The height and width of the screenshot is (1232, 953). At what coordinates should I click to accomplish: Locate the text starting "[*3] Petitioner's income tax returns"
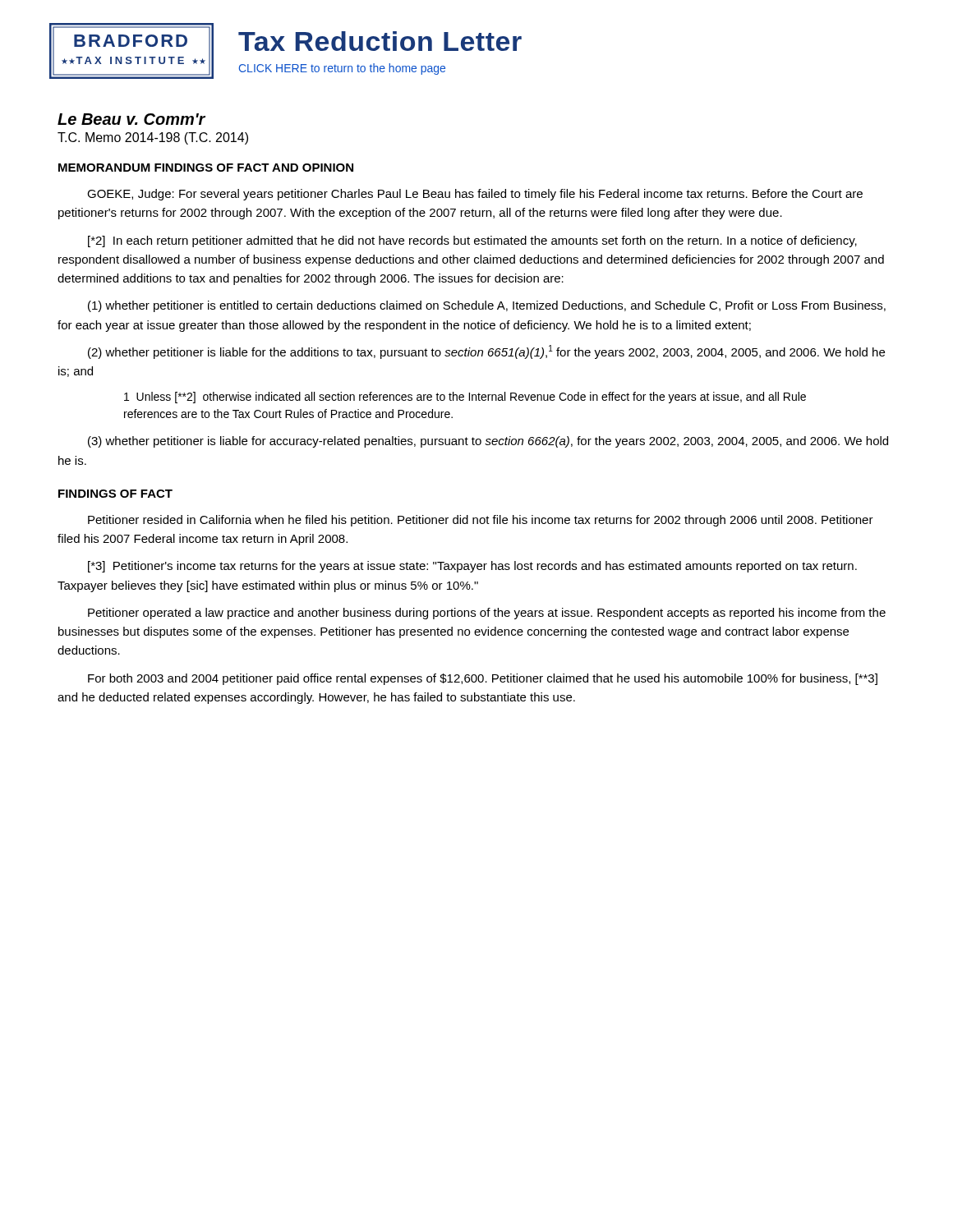coord(458,575)
